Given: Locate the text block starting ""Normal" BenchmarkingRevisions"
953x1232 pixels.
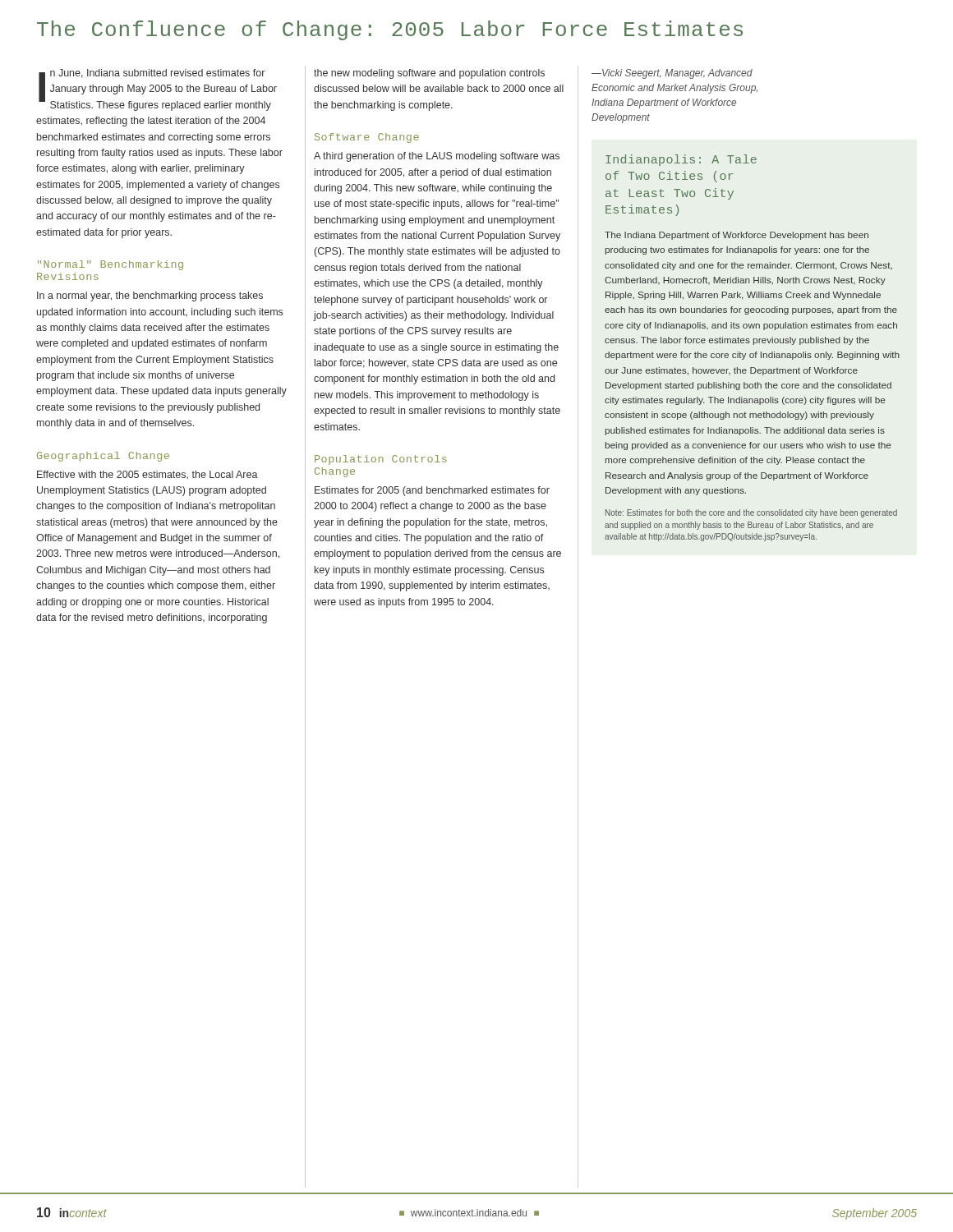Looking at the screenshot, I should click(110, 271).
